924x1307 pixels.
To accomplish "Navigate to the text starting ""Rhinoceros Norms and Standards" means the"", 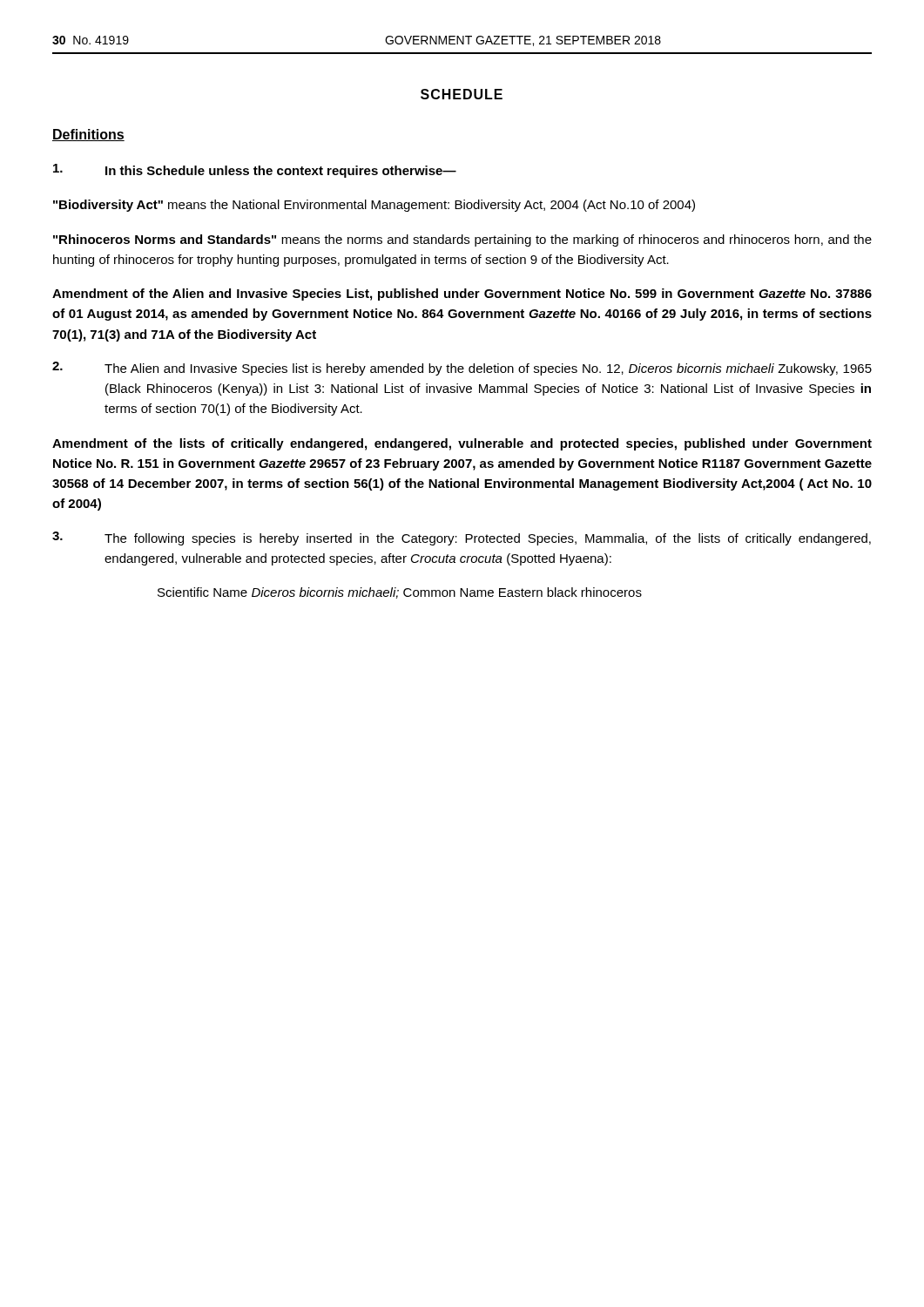I will [462, 249].
